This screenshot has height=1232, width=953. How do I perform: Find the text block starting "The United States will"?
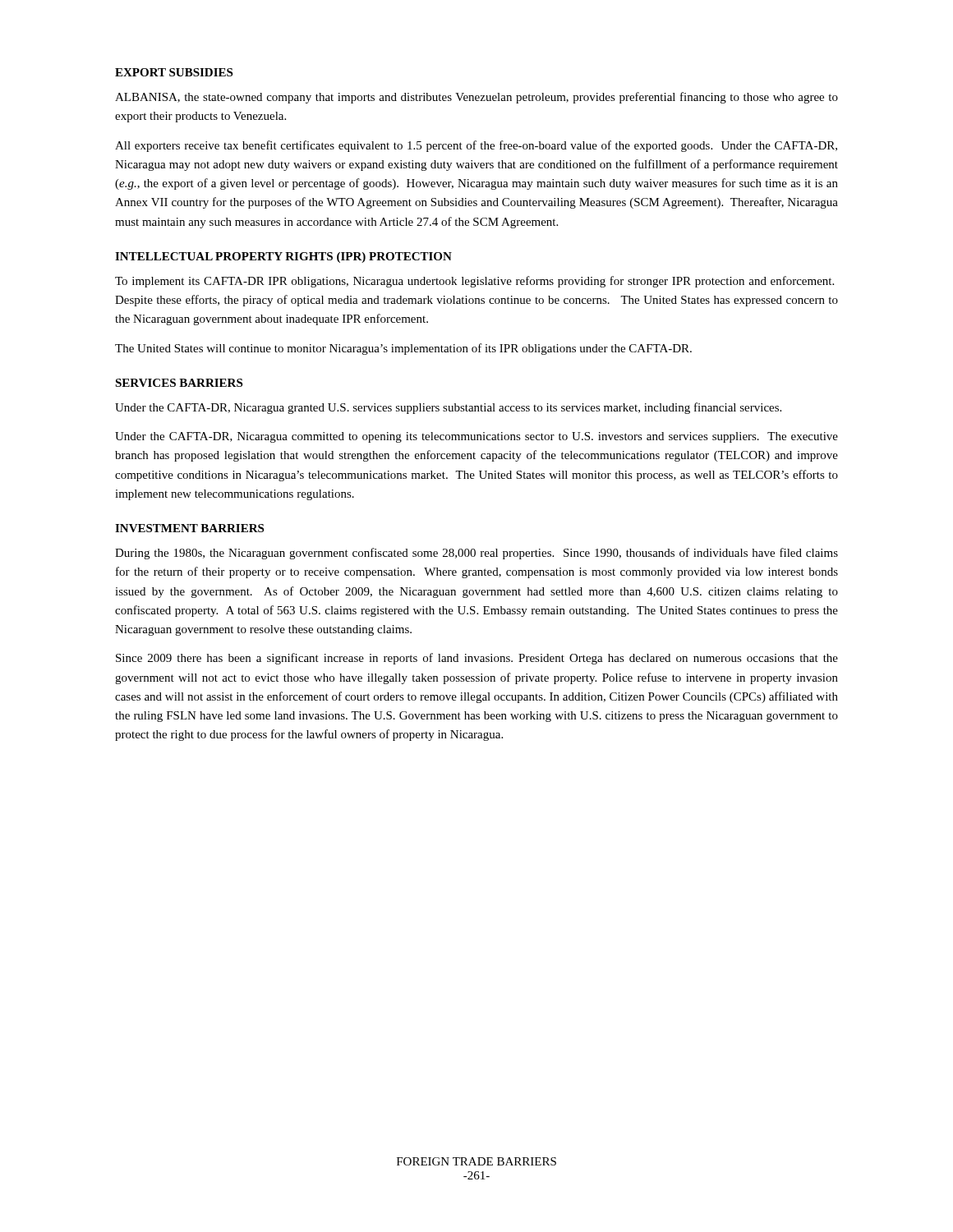pos(404,348)
